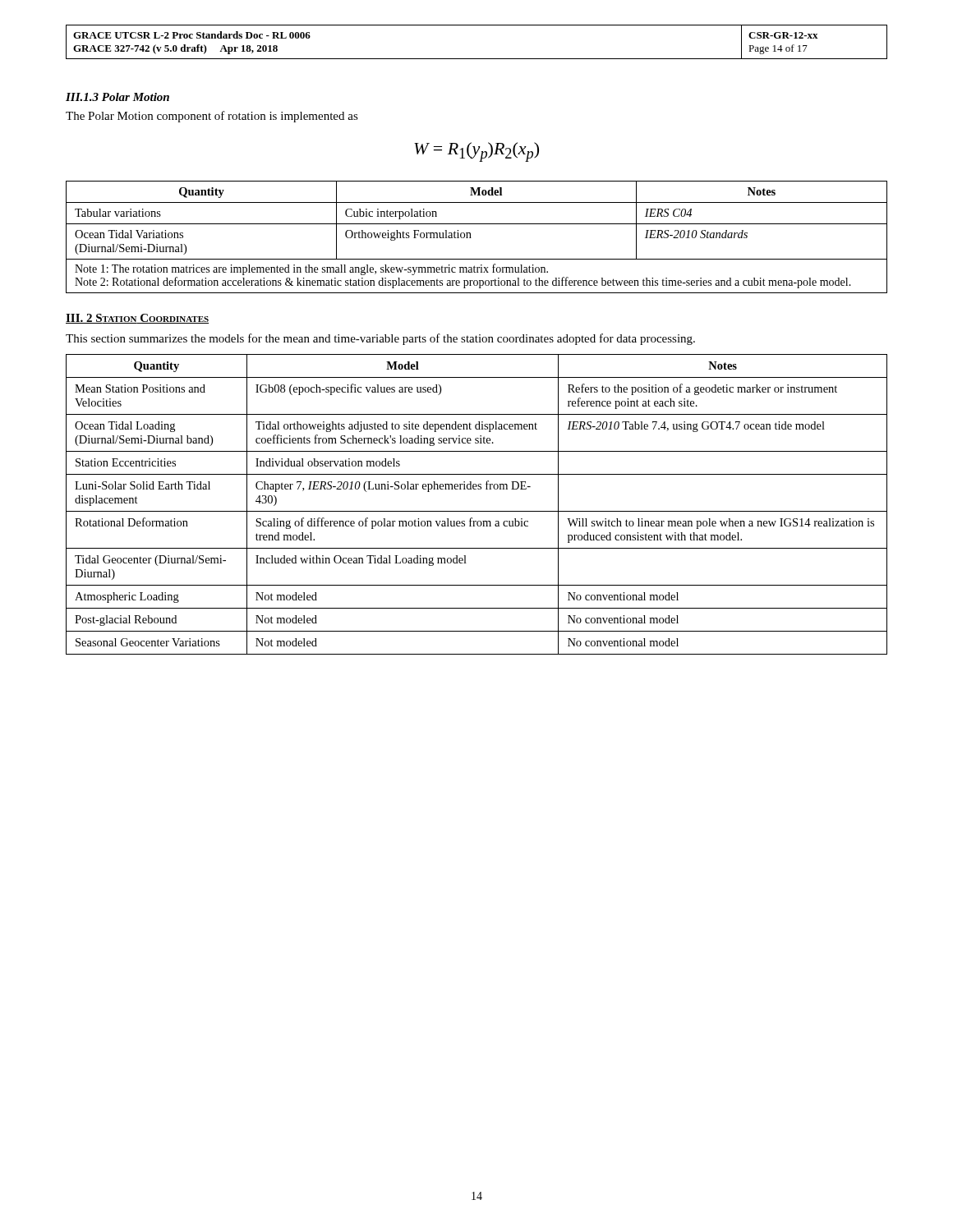Navigate to the region starting "III.1.3 Polar Motion"
Image resolution: width=953 pixels, height=1232 pixels.
[x=118, y=97]
